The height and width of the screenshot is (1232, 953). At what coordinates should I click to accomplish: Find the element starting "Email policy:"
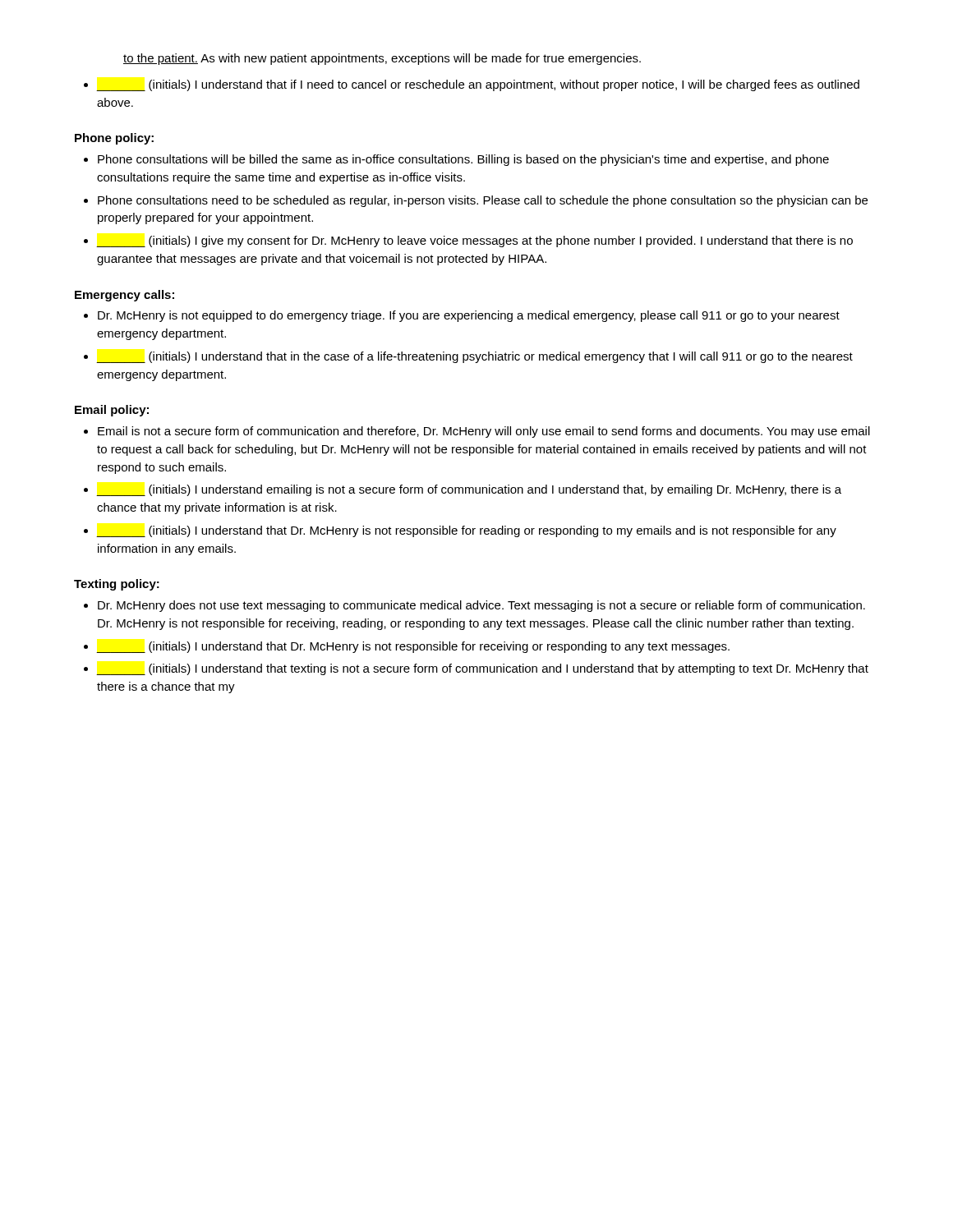pos(112,411)
